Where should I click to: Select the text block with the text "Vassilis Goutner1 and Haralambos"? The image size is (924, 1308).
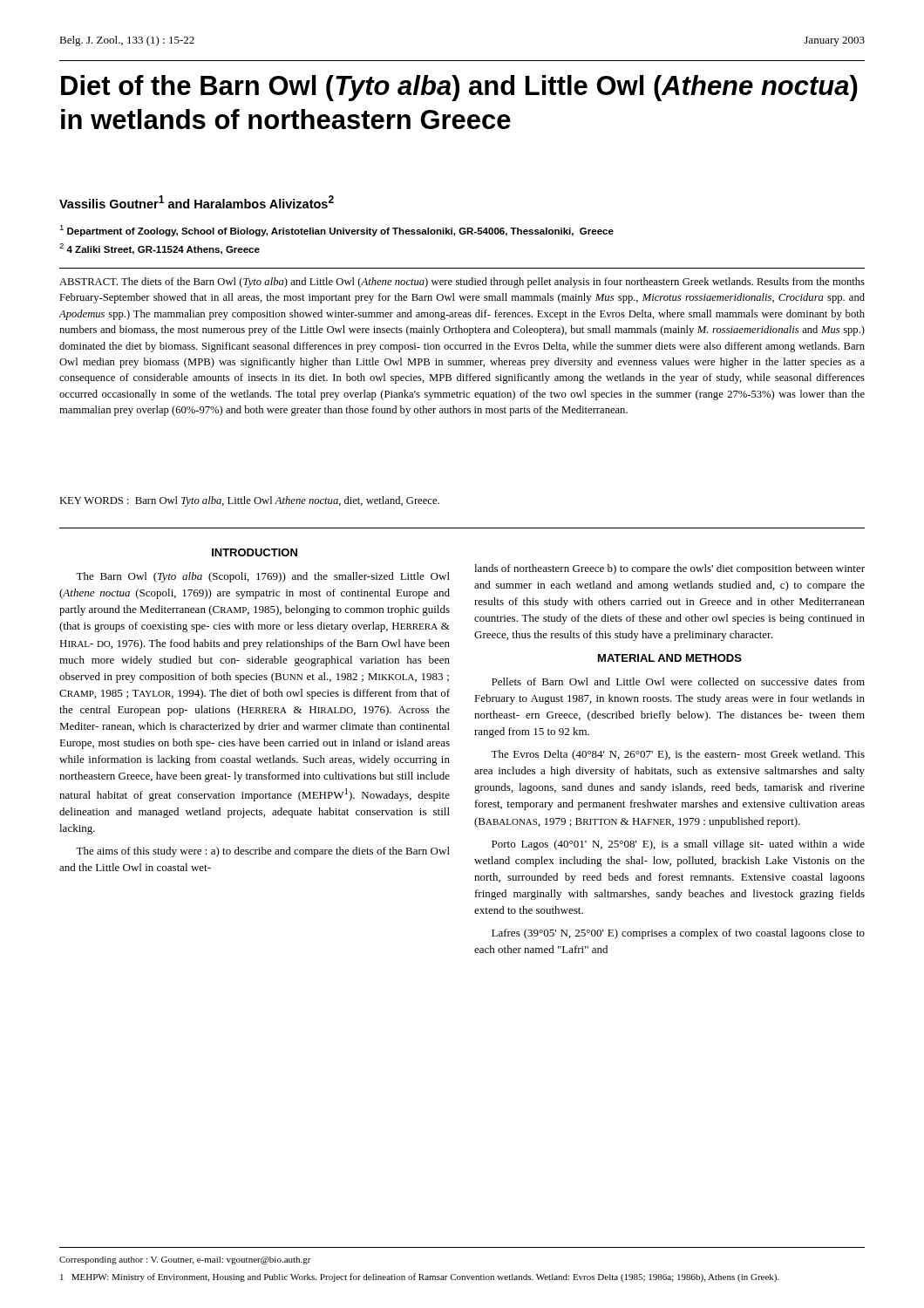coord(197,202)
